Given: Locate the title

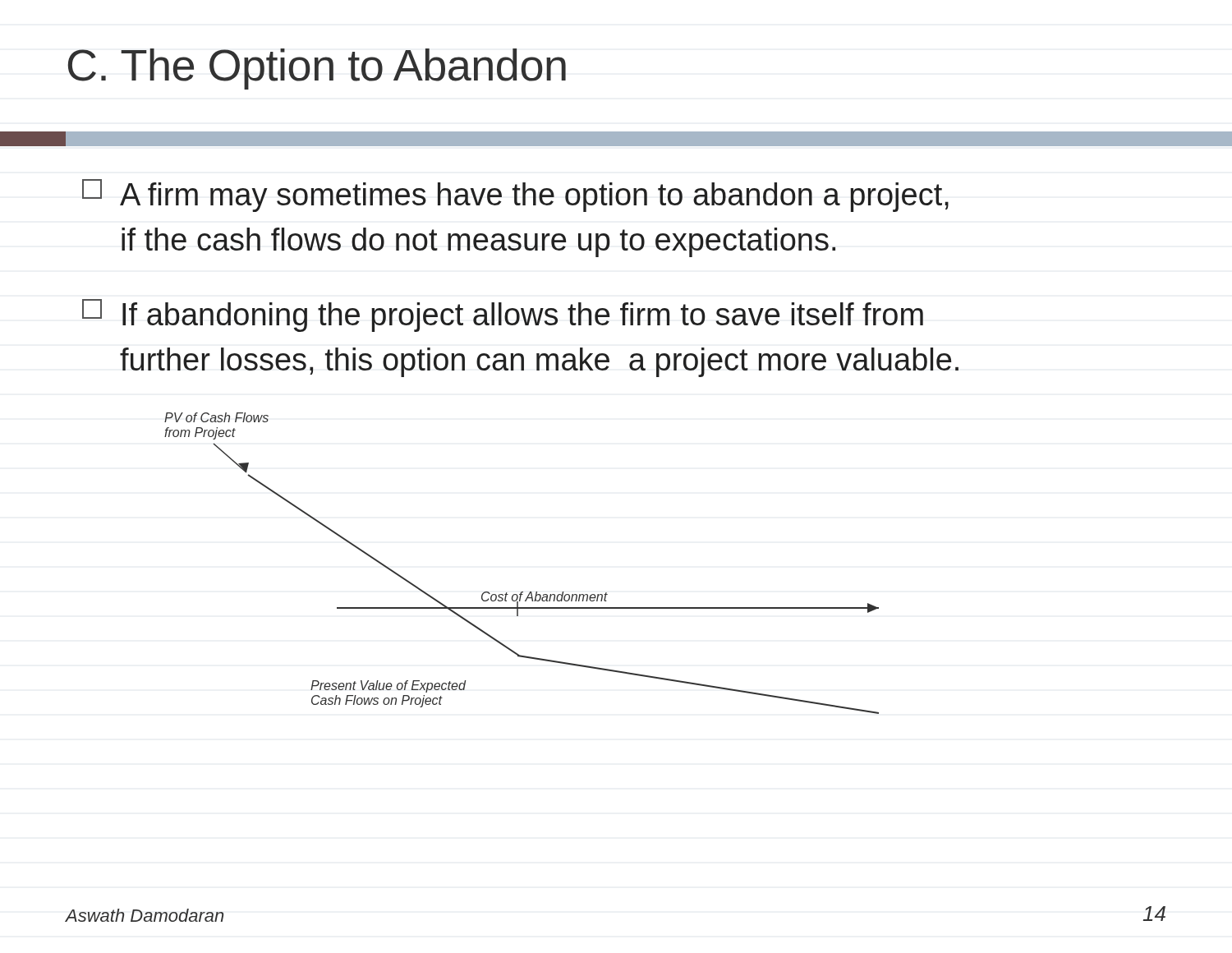Looking at the screenshot, I should (317, 65).
